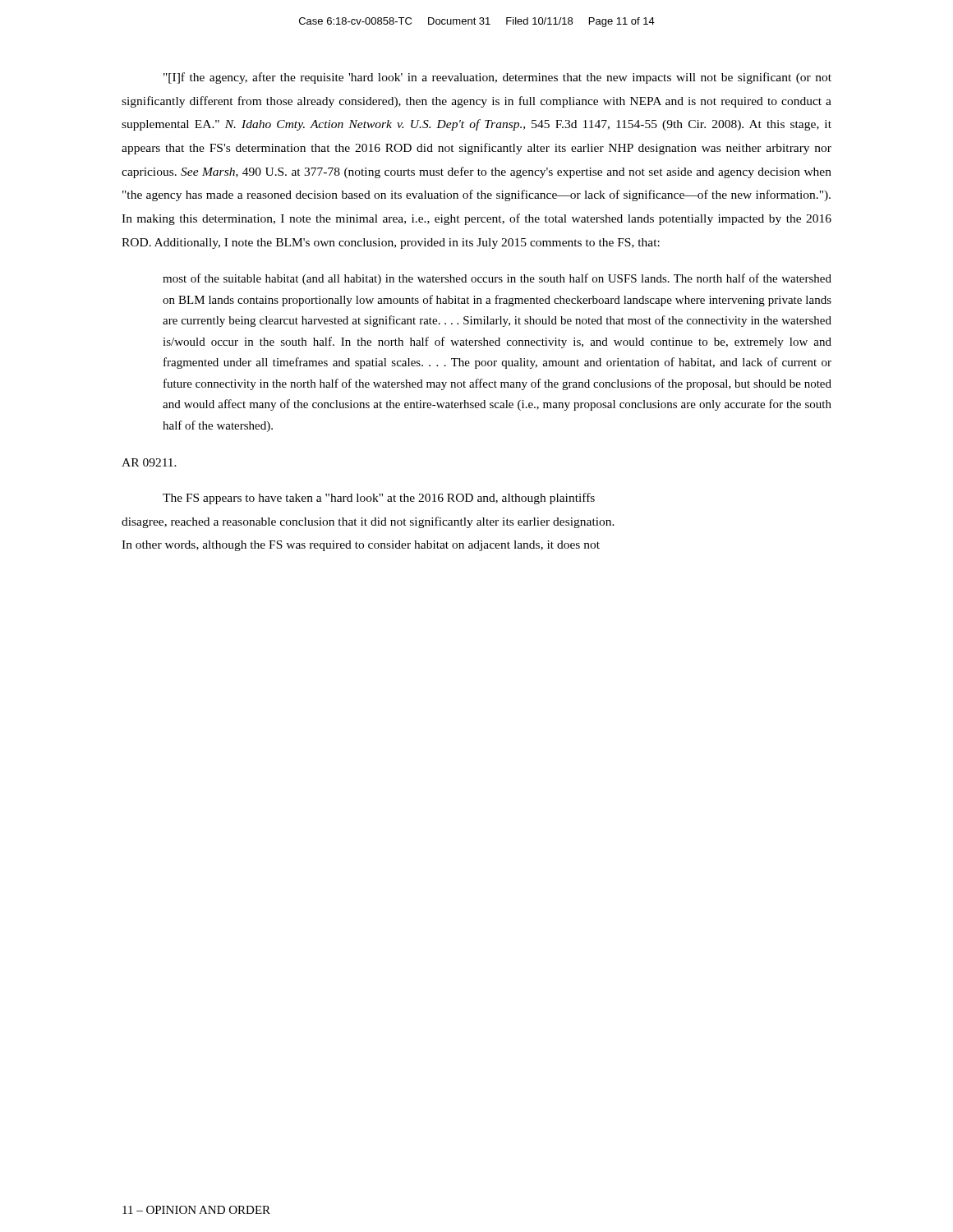Screen dimensions: 1232x953
Task: Find the passage starting "The FS appears to have taken"
Action: click(476, 522)
